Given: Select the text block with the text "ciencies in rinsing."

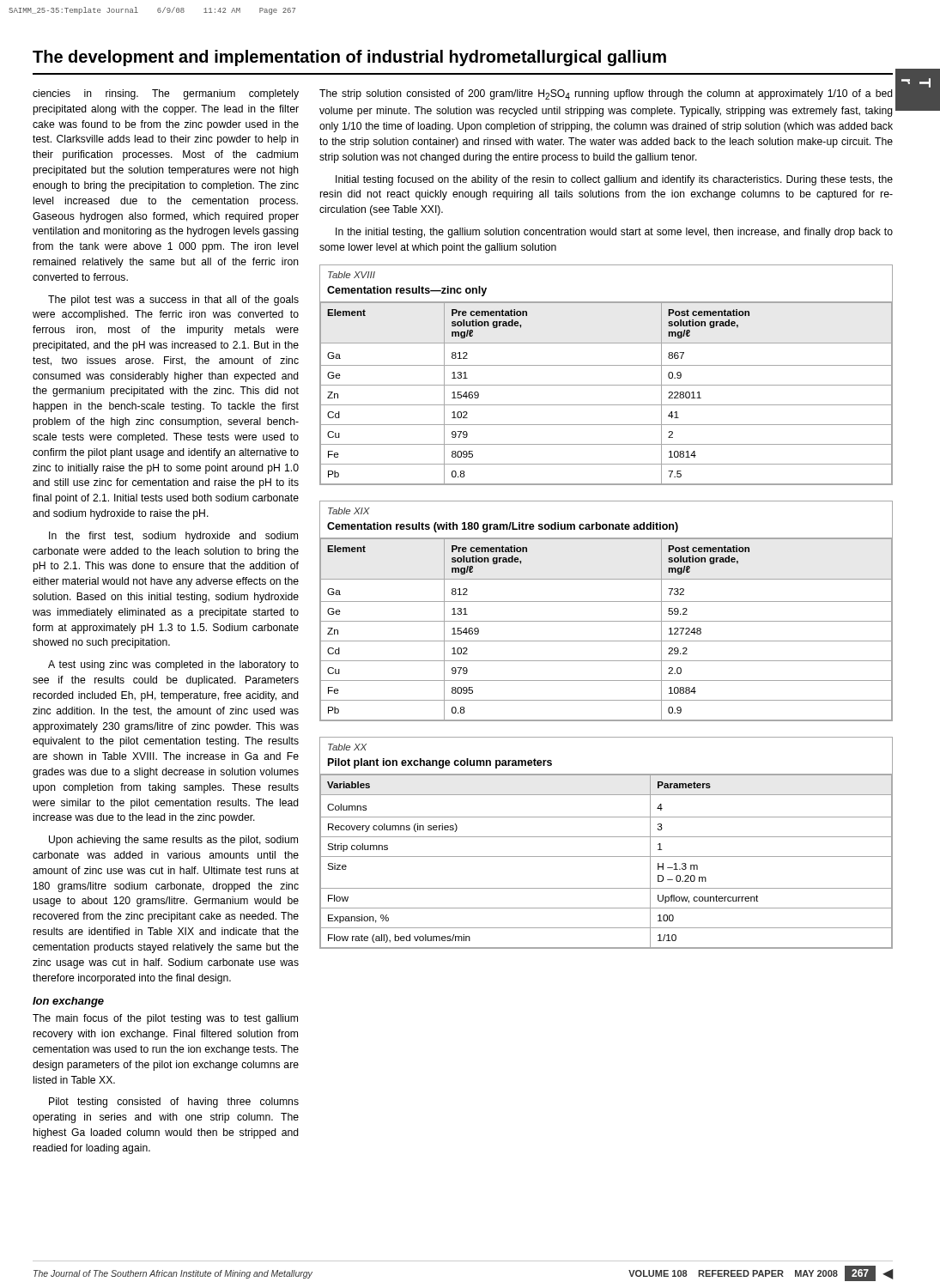Looking at the screenshot, I should click(166, 186).
